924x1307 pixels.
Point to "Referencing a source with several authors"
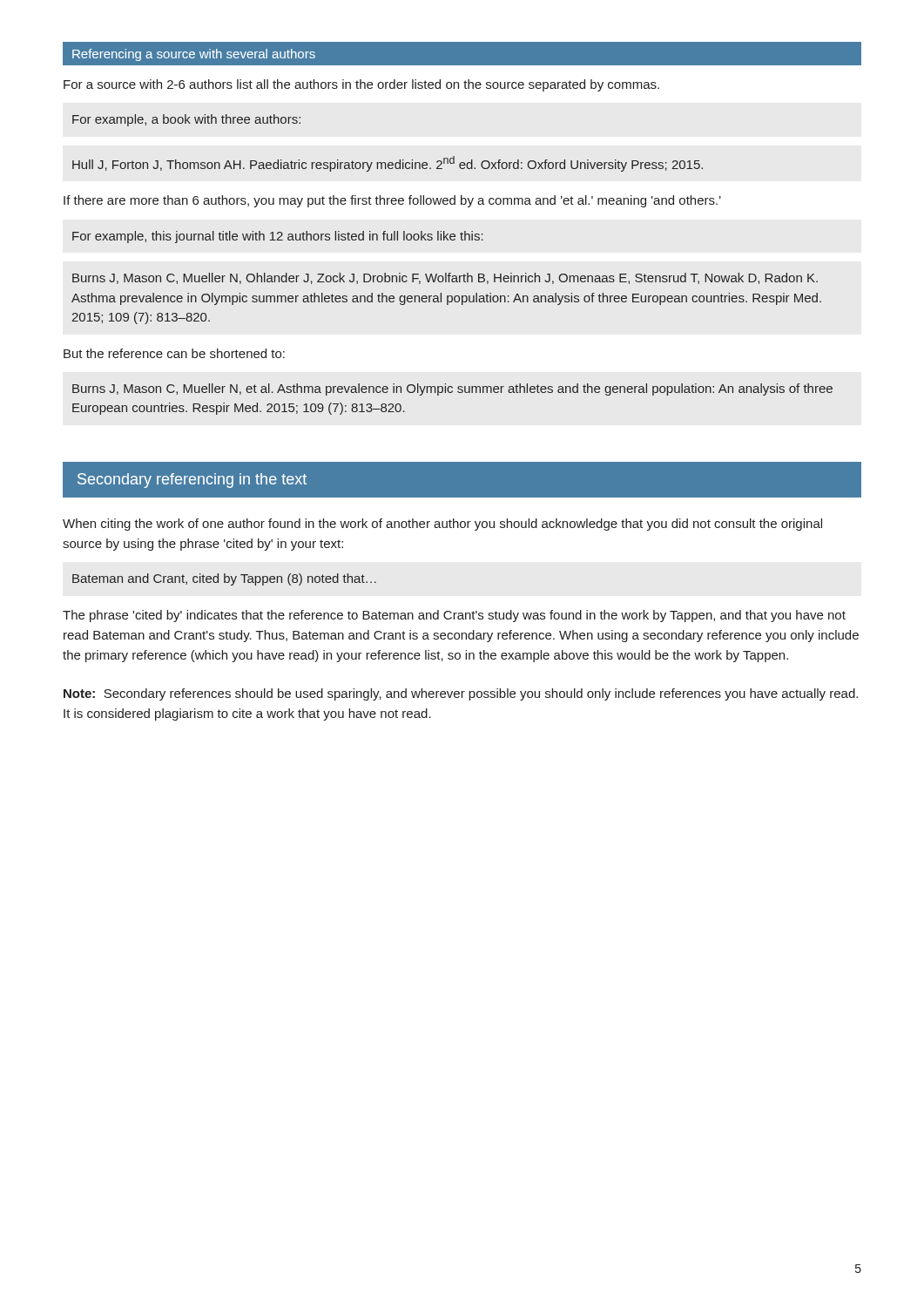coord(193,54)
